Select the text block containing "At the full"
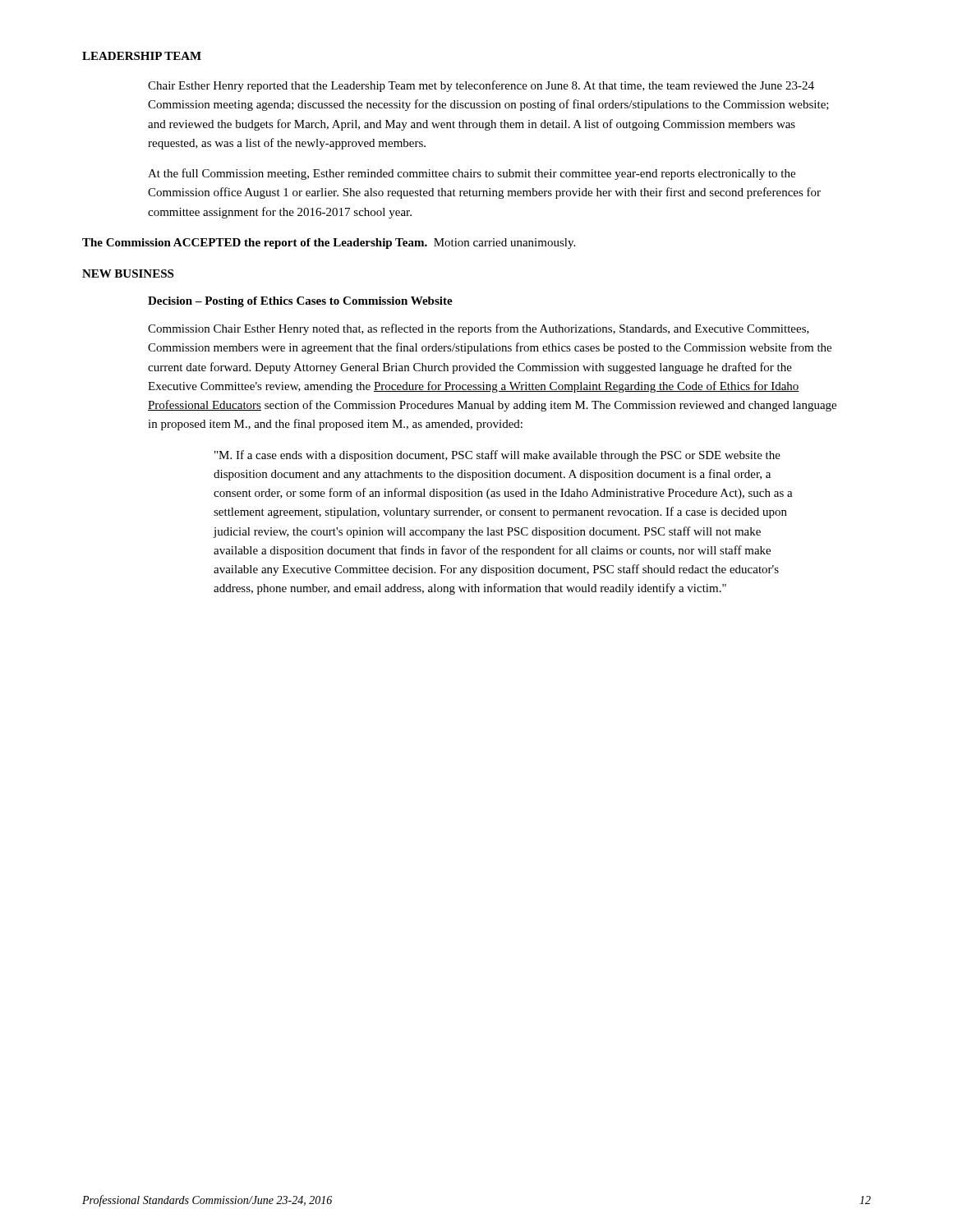The image size is (953, 1232). pyautogui.click(x=484, y=192)
